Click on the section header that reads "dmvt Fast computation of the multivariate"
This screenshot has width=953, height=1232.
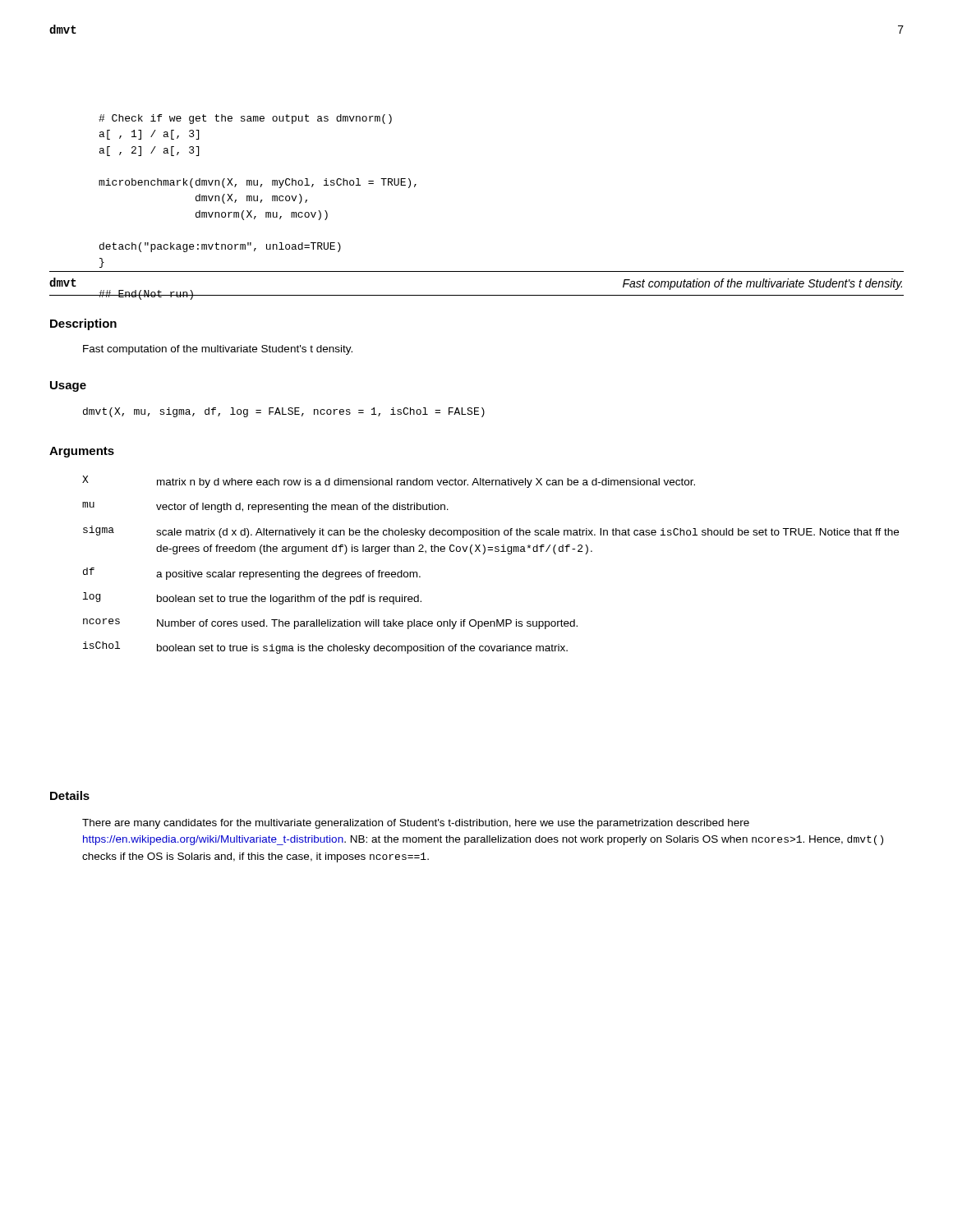(x=476, y=283)
